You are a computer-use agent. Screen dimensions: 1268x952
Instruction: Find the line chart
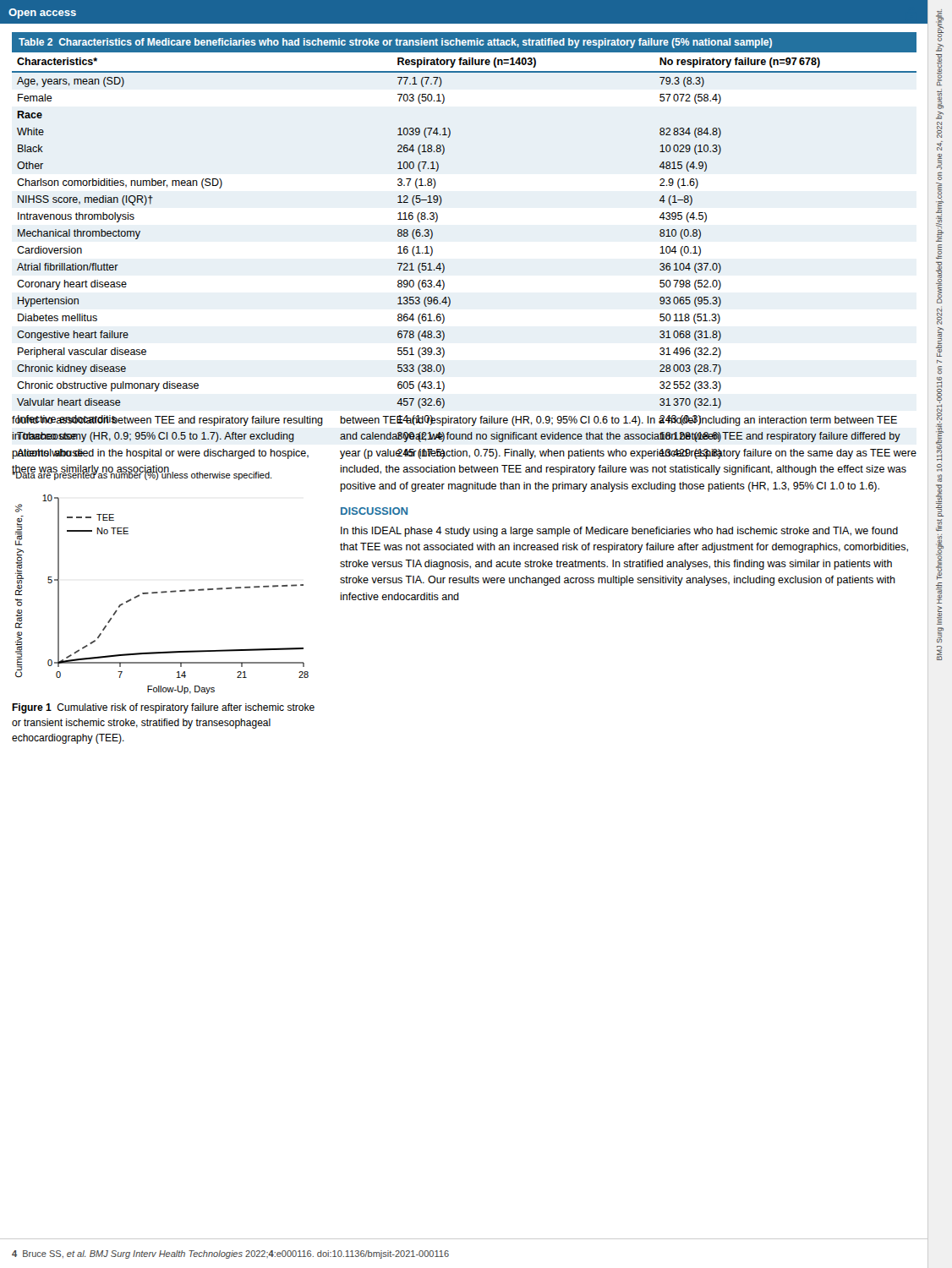[x=168, y=590]
